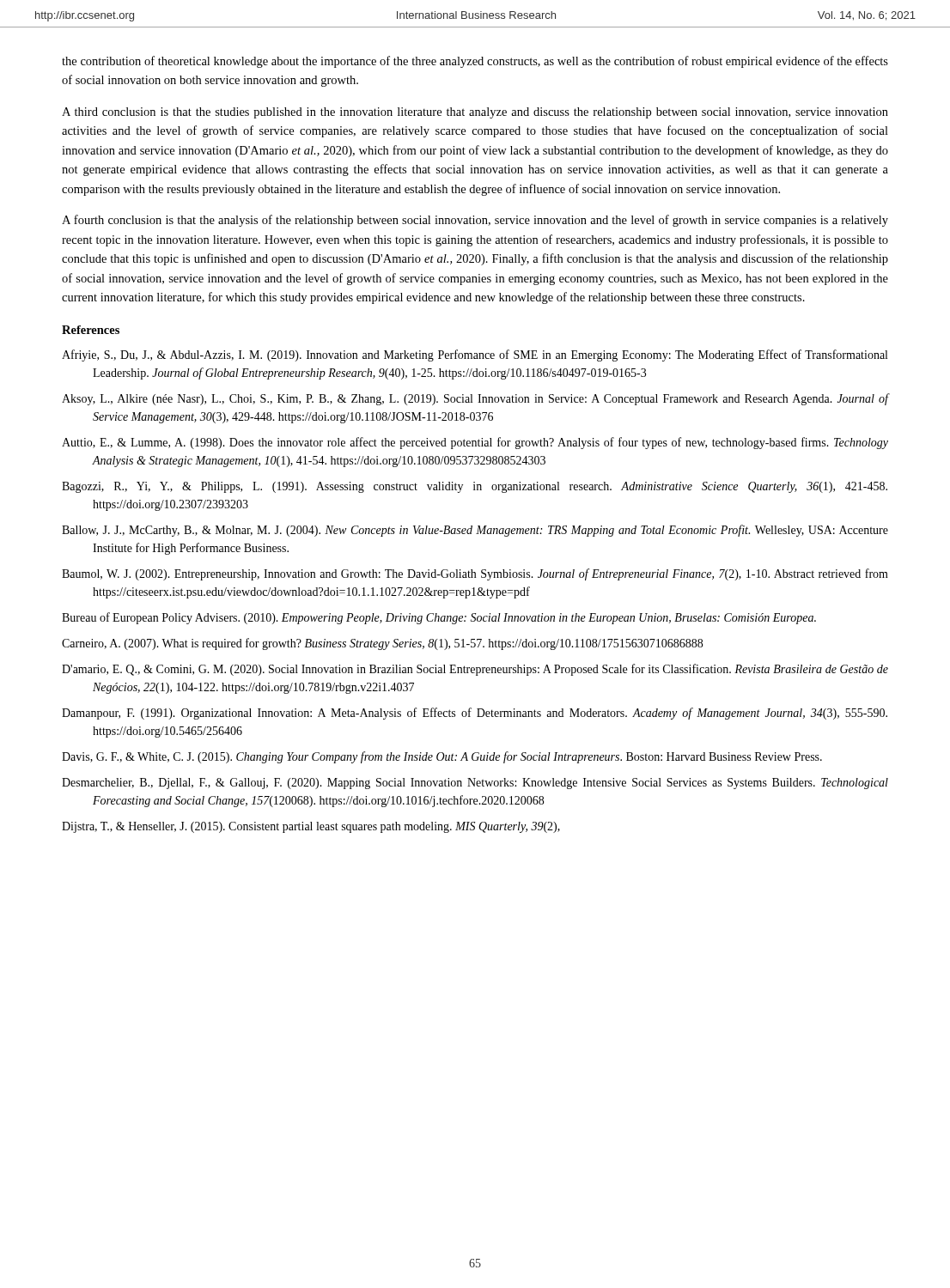
Task: Point to the block beginning "Davis, G. F., & White, C."
Action: point(442,757)
